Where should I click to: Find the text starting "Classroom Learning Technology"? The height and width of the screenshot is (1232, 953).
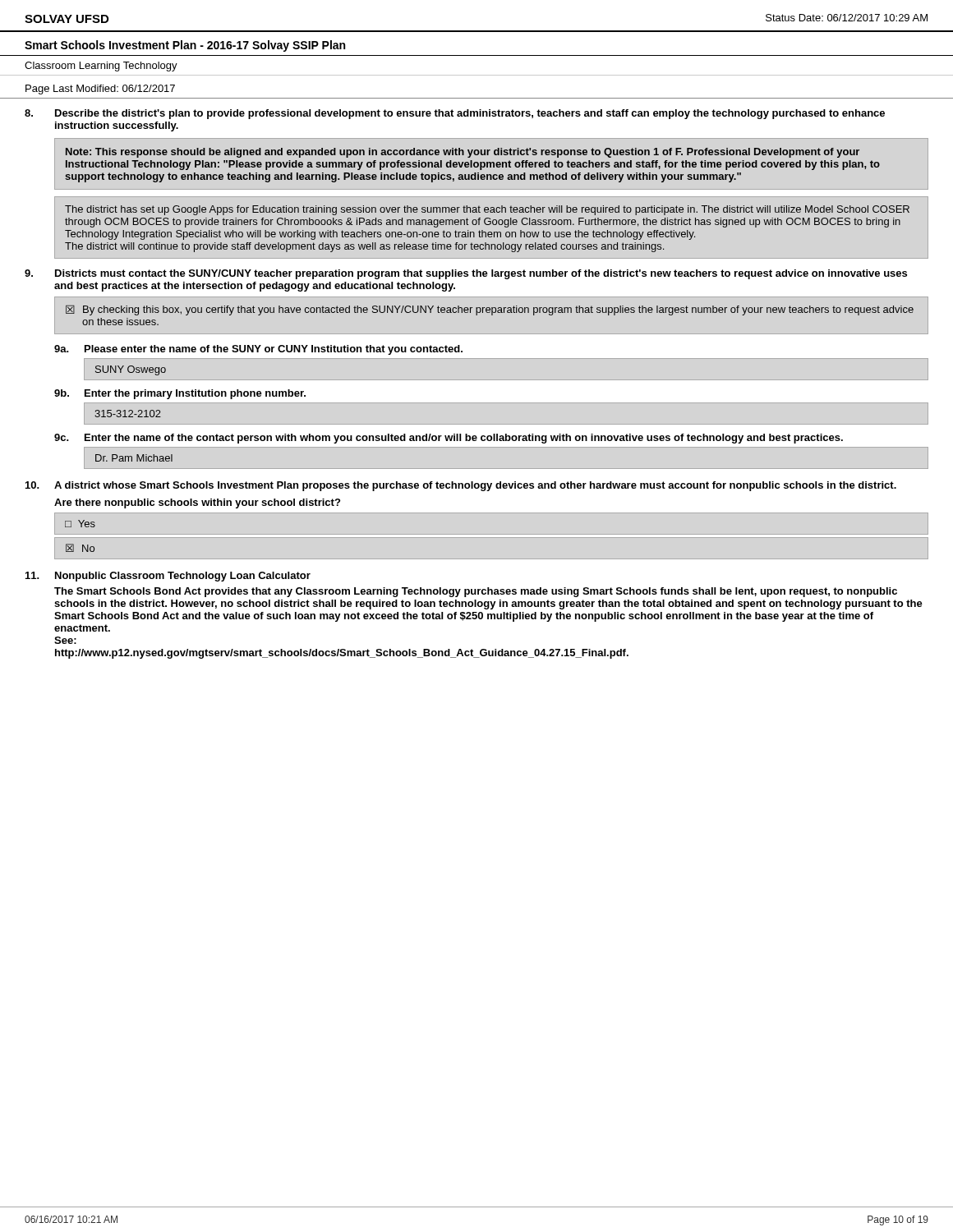coord(101,65)
